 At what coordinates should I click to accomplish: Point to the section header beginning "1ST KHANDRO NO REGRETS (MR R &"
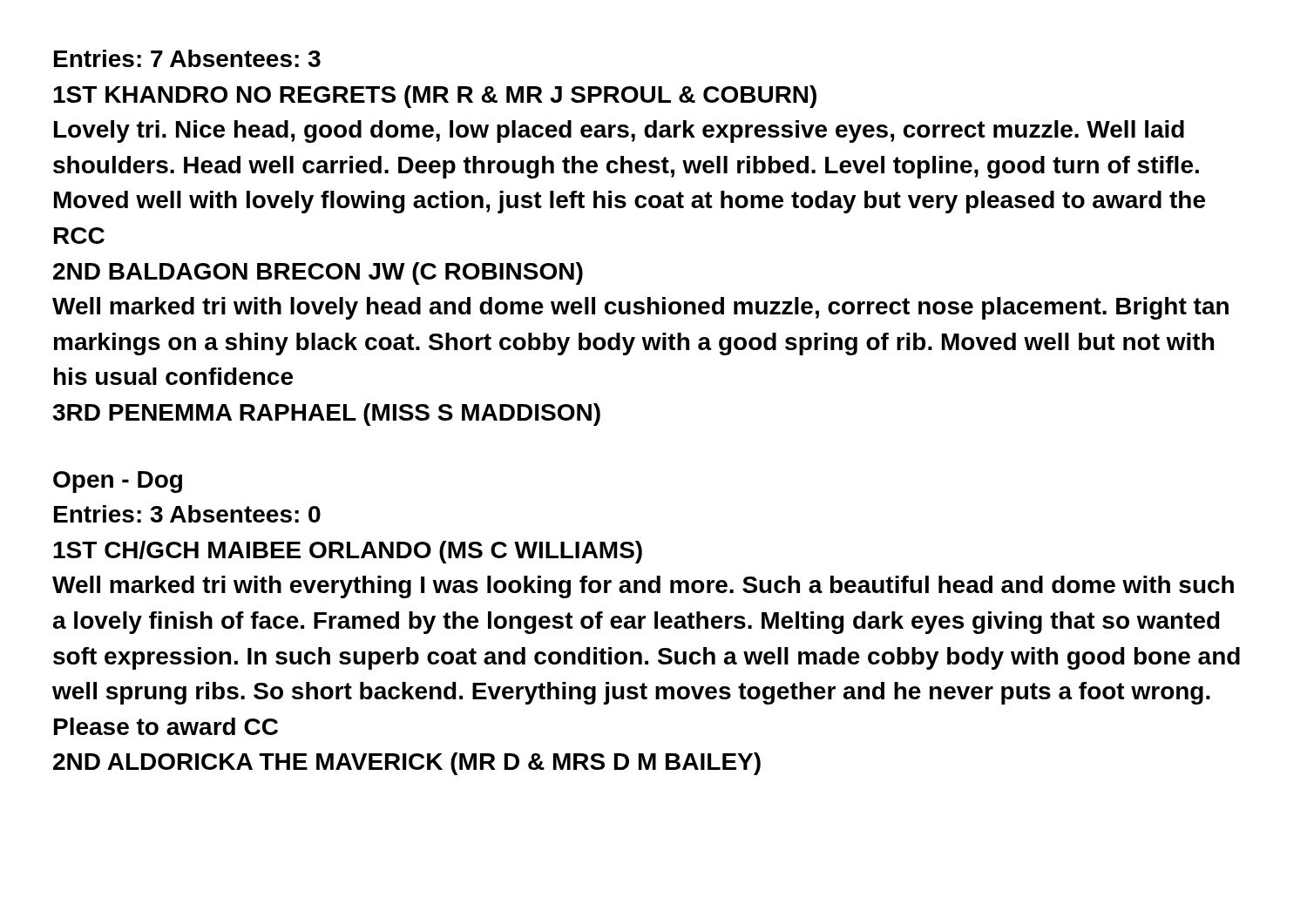tap(435, 94)
